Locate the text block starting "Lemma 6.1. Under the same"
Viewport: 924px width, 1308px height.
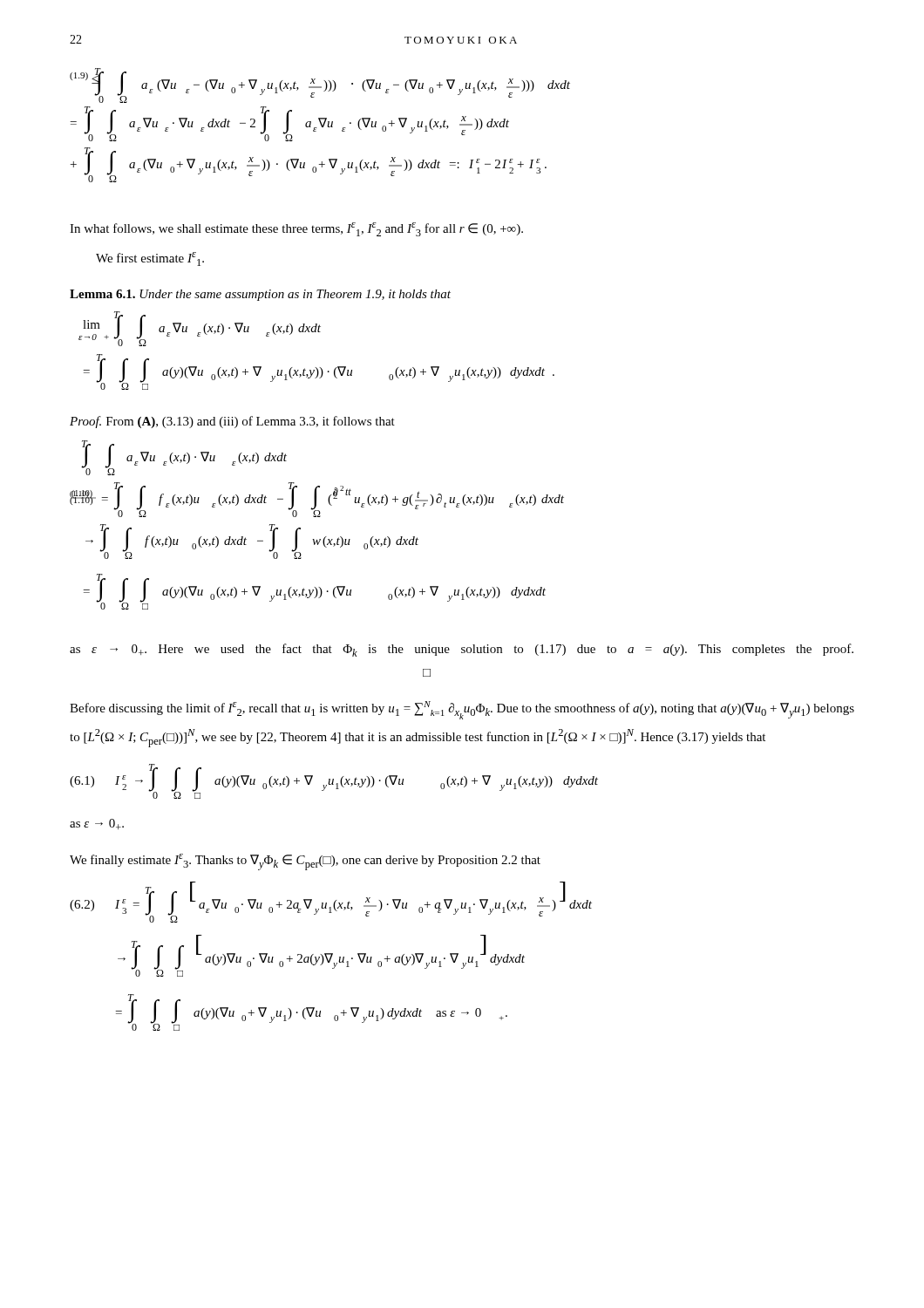tap(260, 294)
